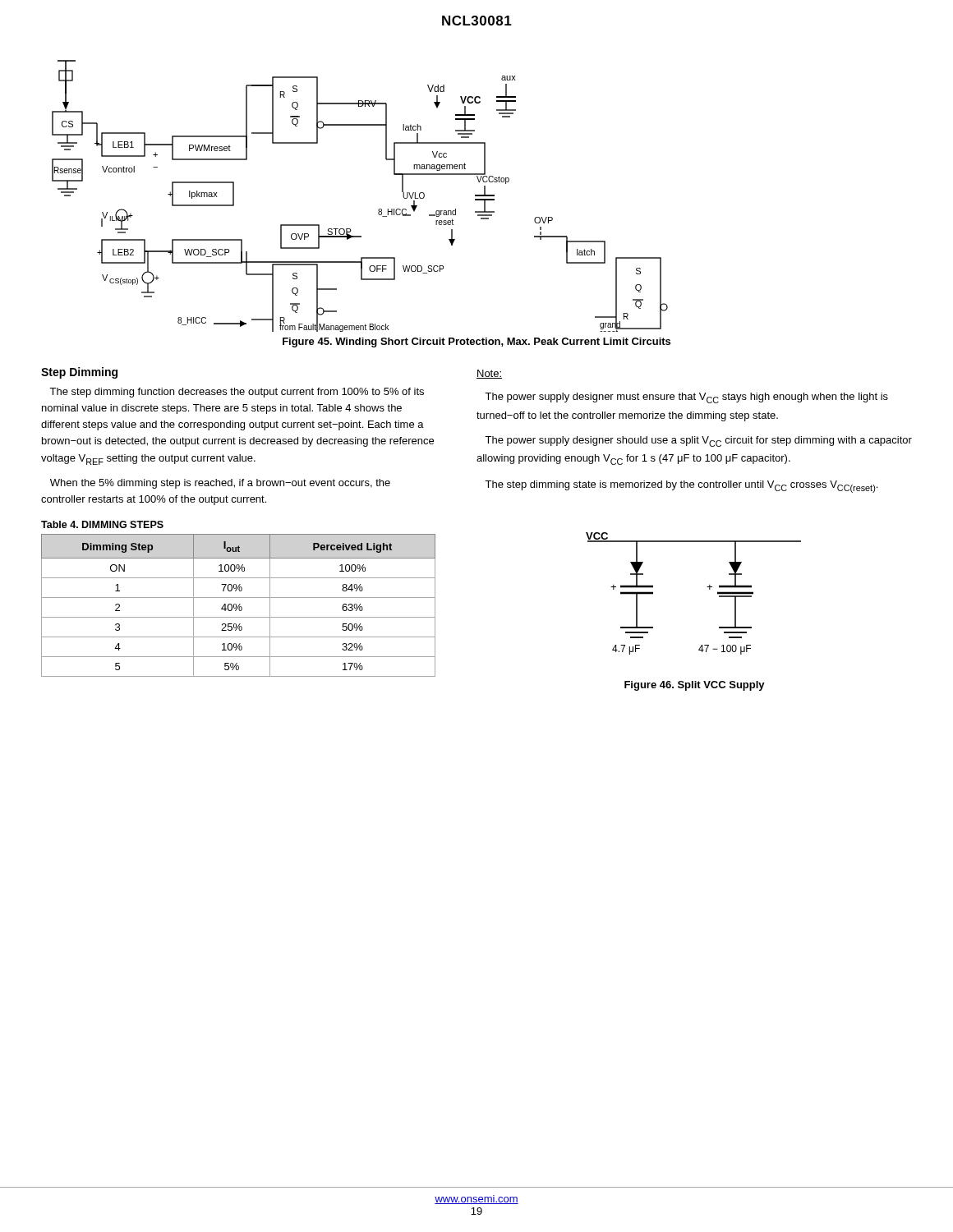Image resolution: width=953 pixels, height=1232 pixels.
Task: Locate the block of text that opens with "When the 5% dimming step is reached,"
Action: pos(216,491)
